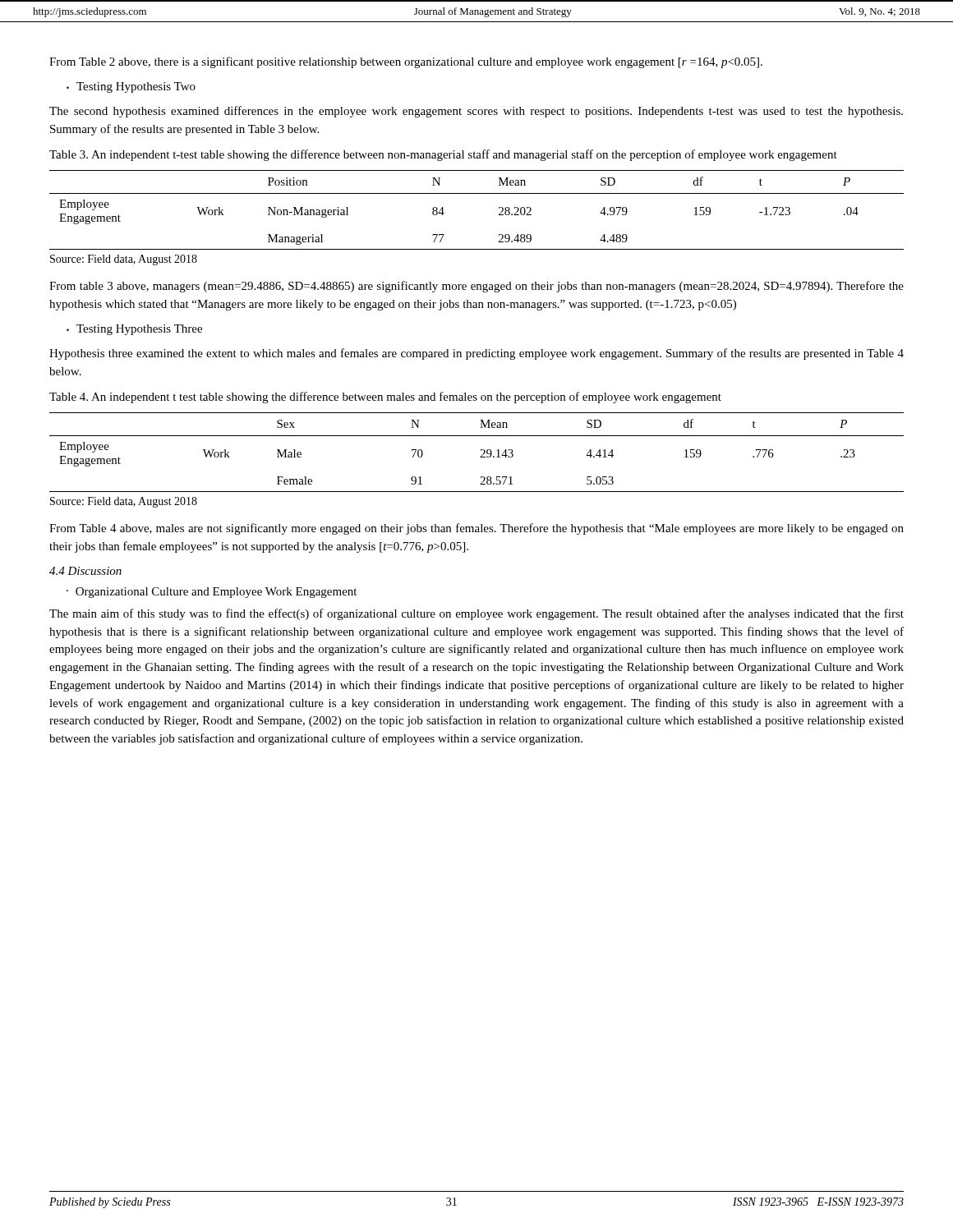Navigate to the text starting "The second hypothesis examined differences"
The height and width of the screenshot is (1232, 953).
coord(476,120)
